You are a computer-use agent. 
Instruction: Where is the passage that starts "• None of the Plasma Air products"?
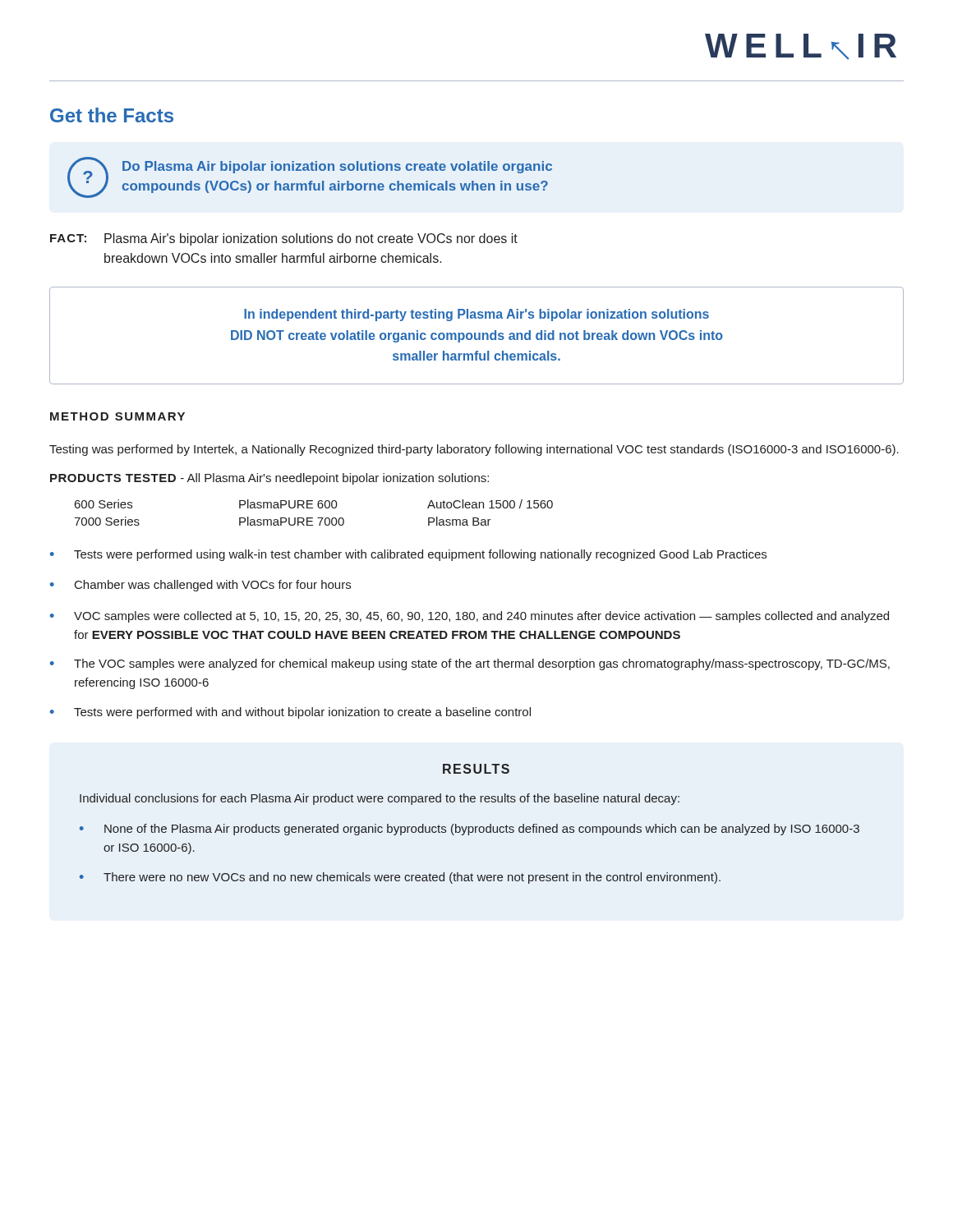[476, 838]
